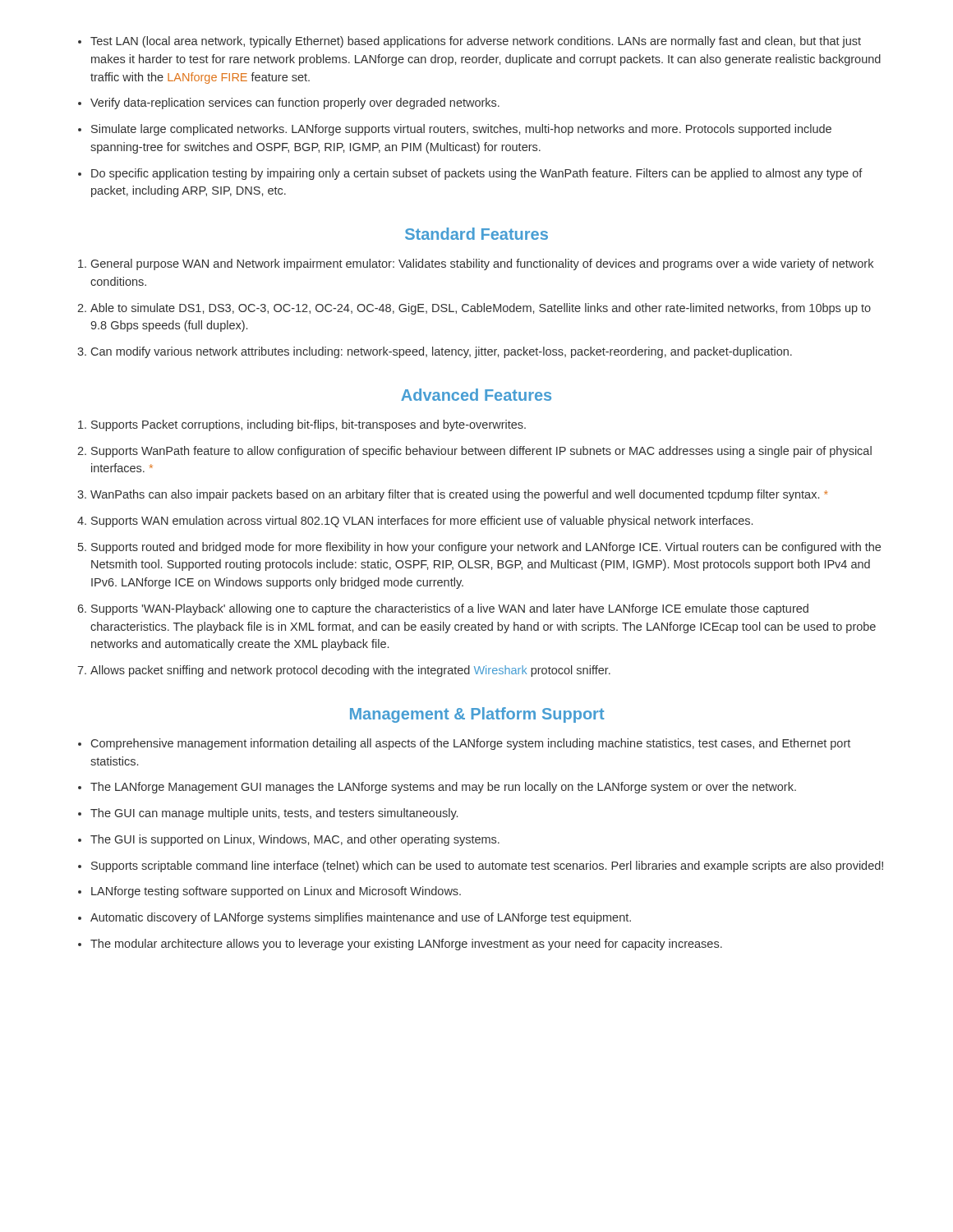Point to the block beginning "Able to simulate DS1,"
Image resolution: width=953 pixels, height=1232 pixels.
click(x=481, y=317)
